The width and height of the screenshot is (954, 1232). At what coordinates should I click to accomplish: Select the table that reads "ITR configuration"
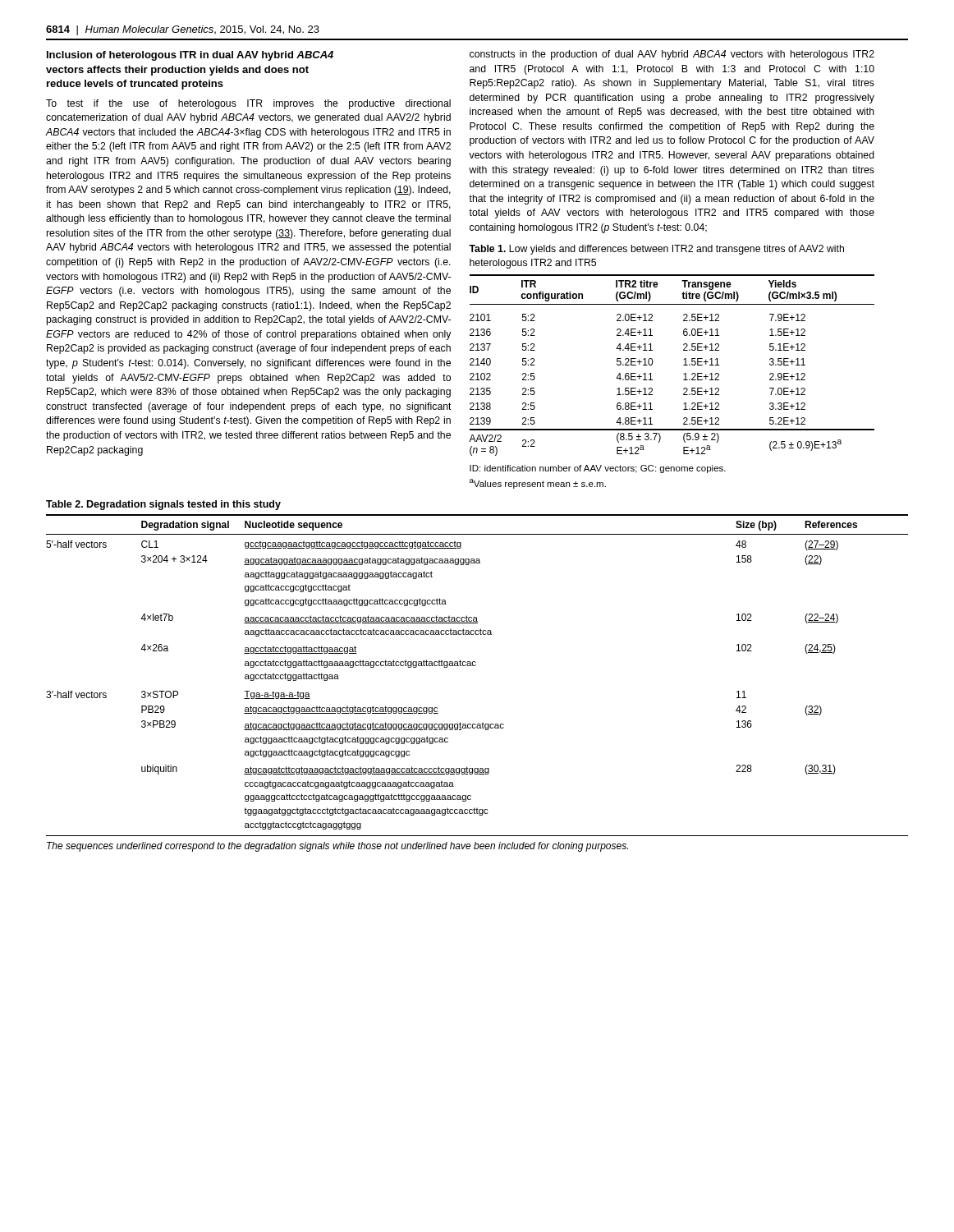click(672, 382)
